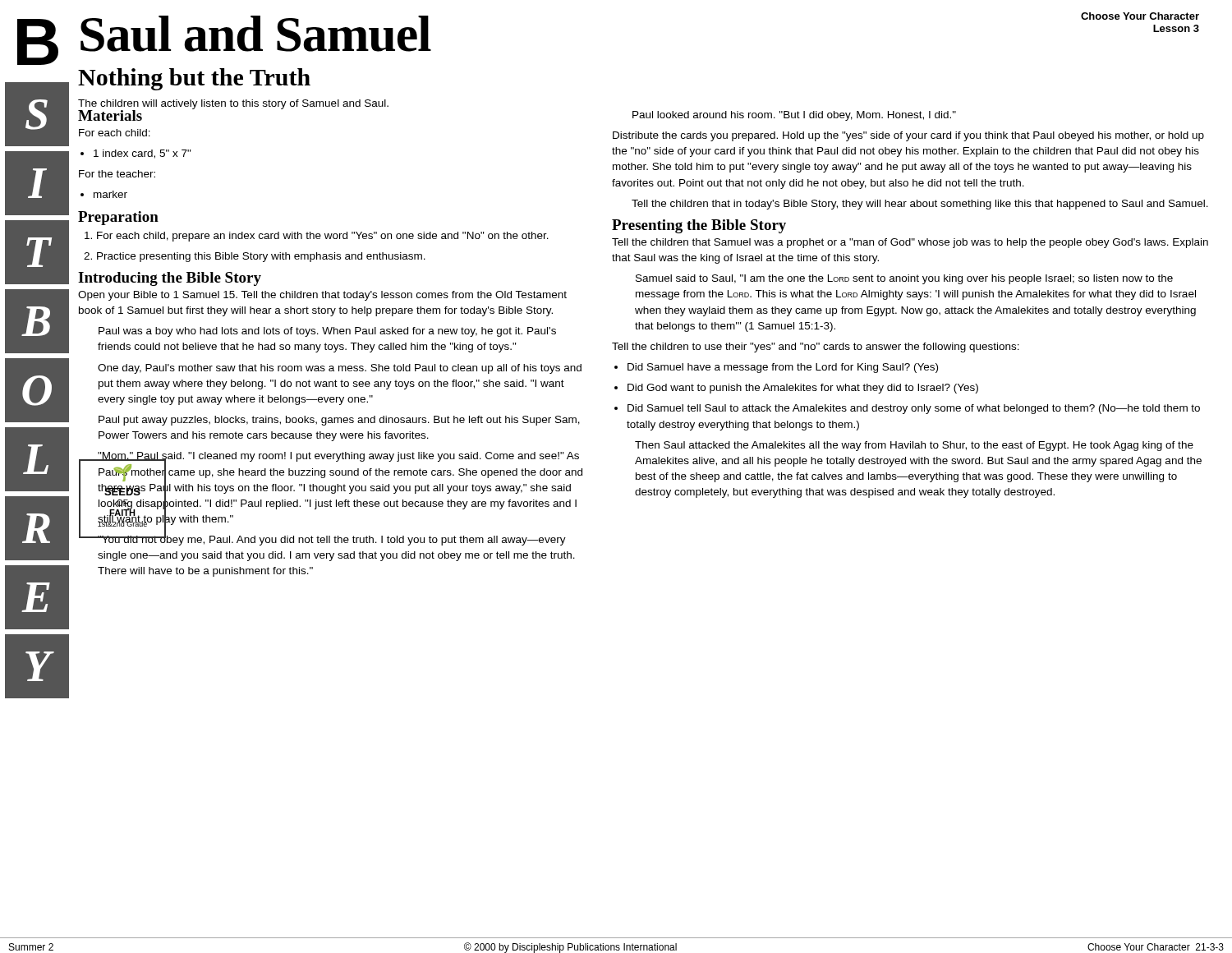Click where it says "Presenting the Bible Story"

click(699, 225)
